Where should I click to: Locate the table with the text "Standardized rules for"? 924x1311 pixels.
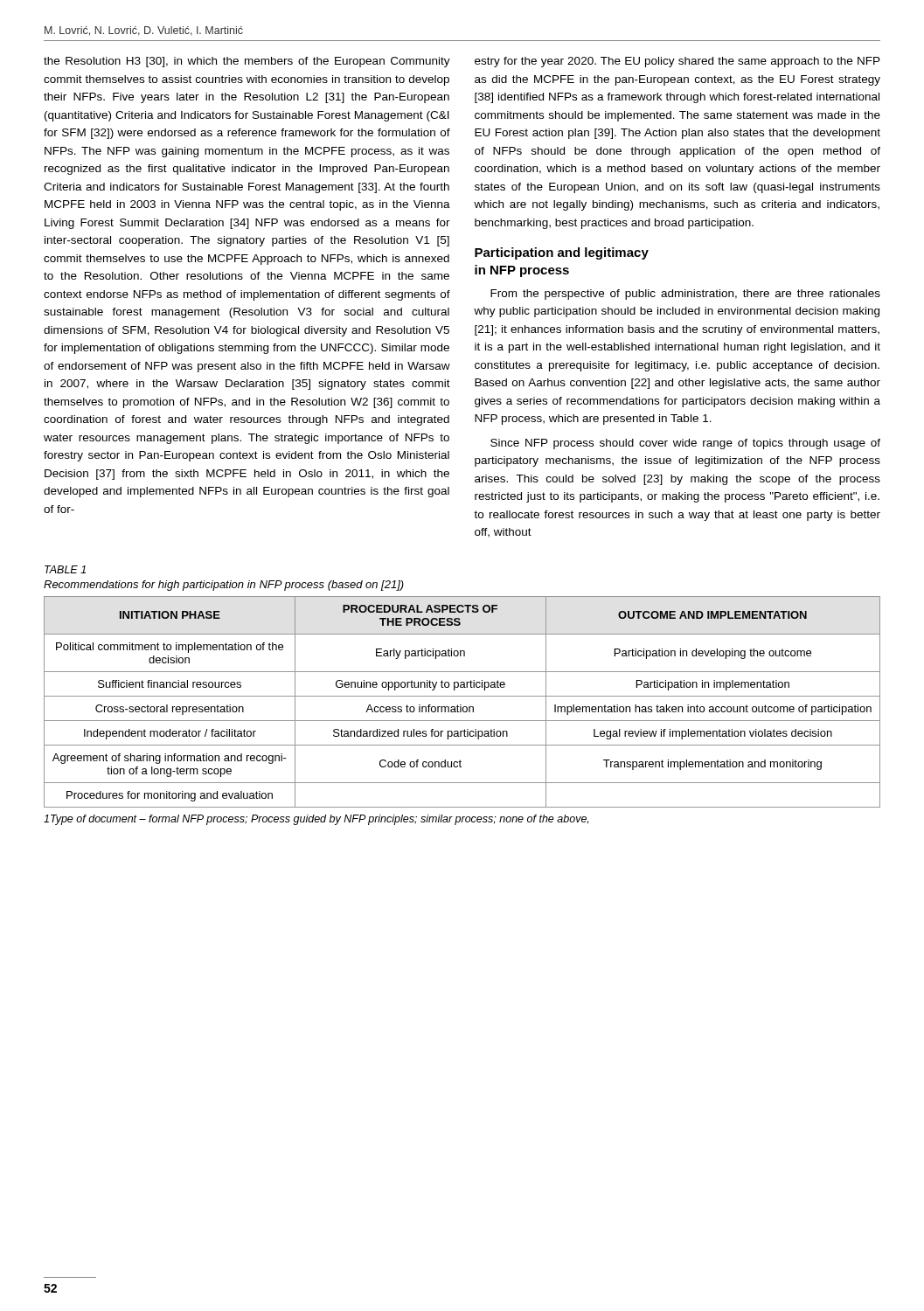462,702
